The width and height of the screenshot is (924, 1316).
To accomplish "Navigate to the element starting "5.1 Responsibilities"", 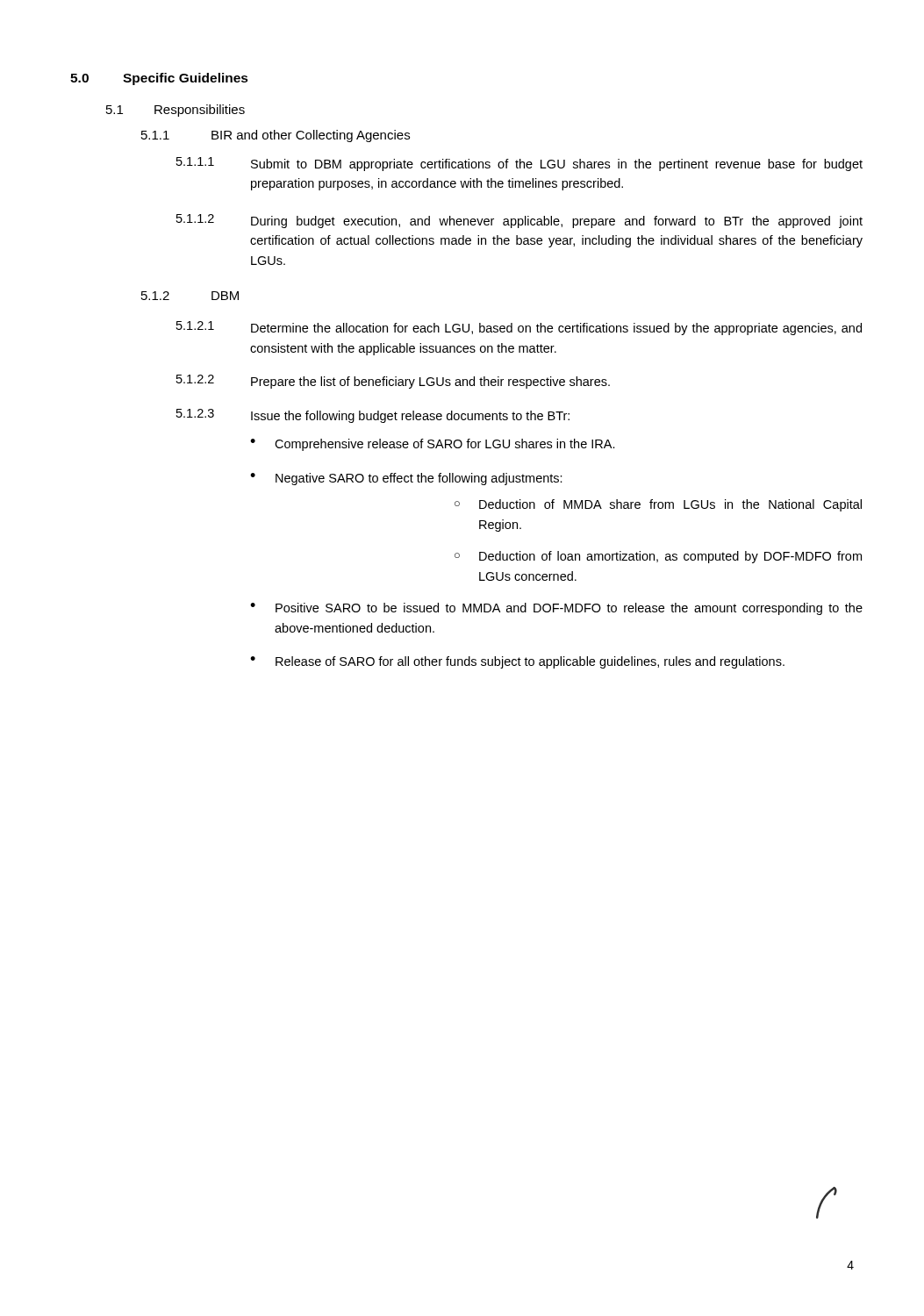I will point(175,109).
